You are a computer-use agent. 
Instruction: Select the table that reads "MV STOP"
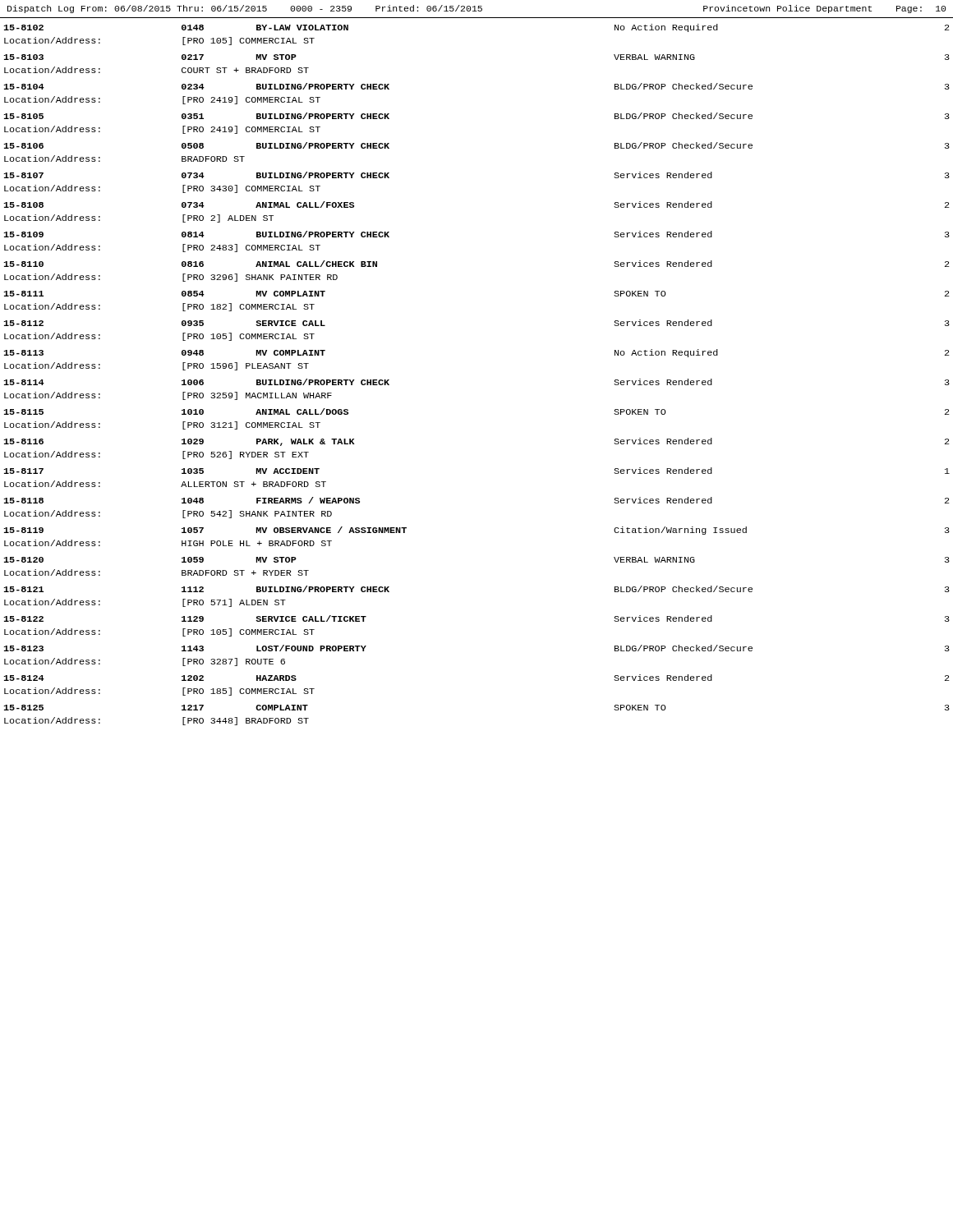pos(476,375)
